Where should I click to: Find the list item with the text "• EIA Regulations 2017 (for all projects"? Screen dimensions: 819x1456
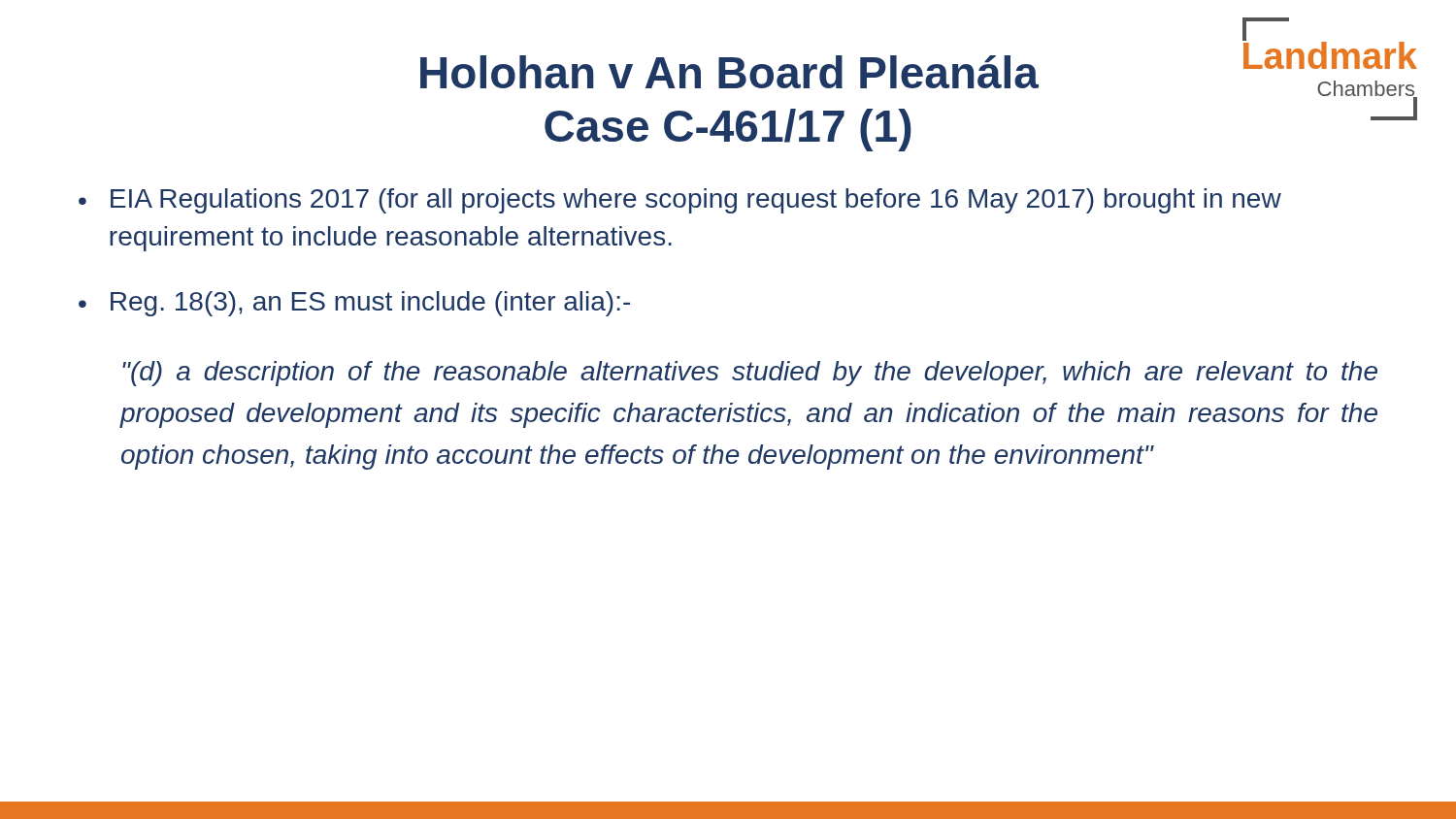pyautogui.click(x=728, y=218)
